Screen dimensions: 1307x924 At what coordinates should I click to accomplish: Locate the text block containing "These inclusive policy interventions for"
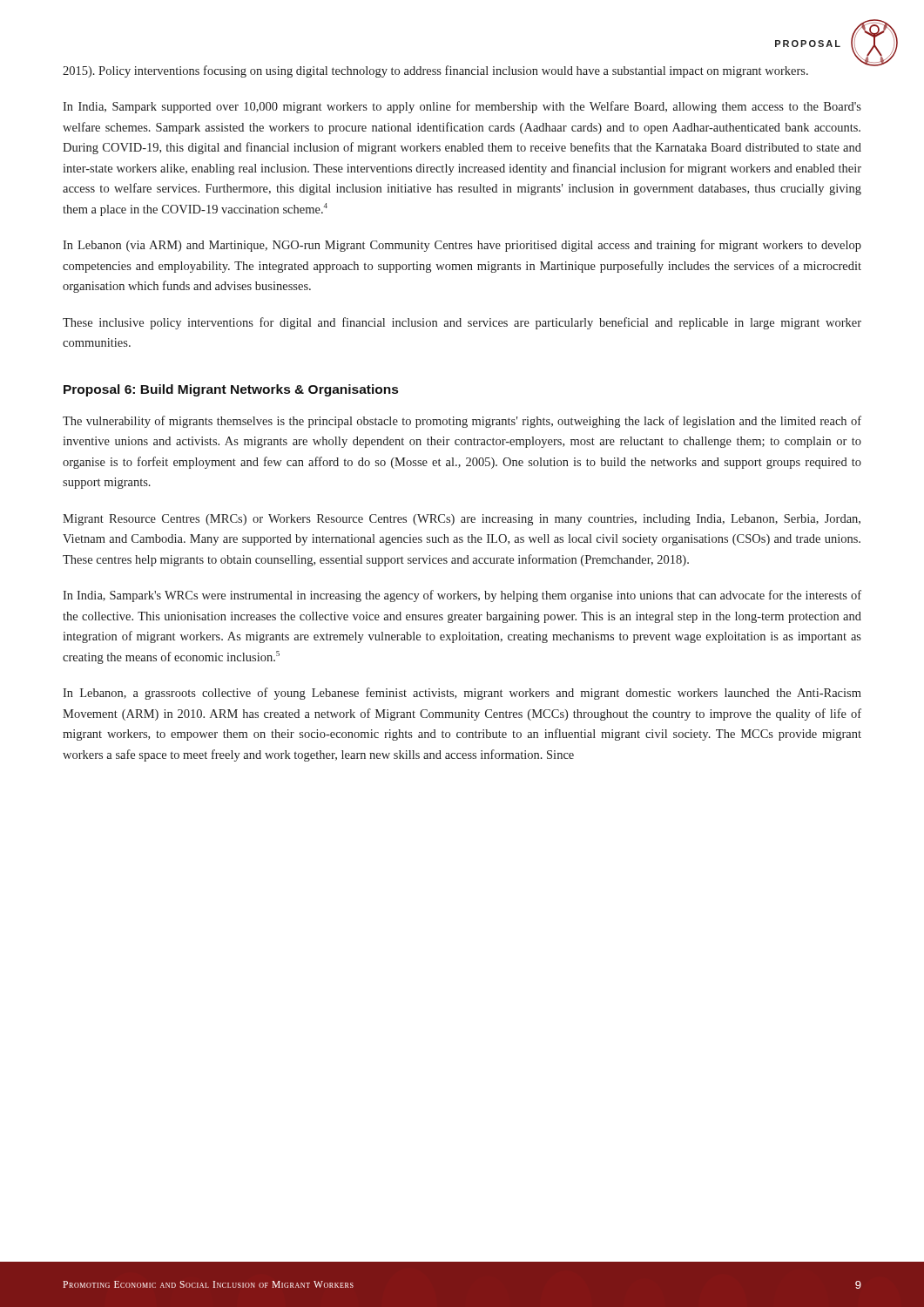pyautogui.click(x=462, y=333)
